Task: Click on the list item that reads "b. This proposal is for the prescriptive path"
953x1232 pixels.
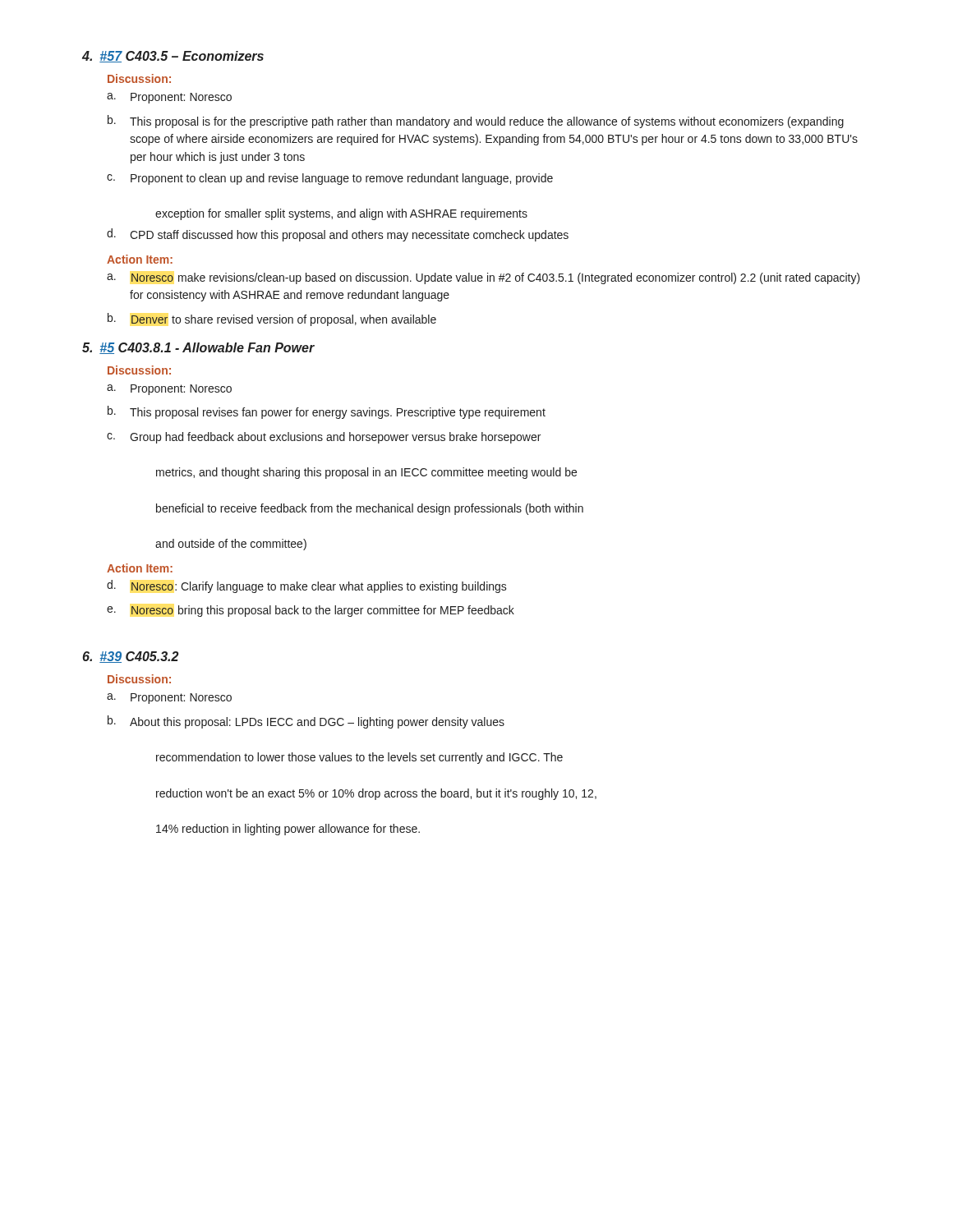Action: coord(489,140)
